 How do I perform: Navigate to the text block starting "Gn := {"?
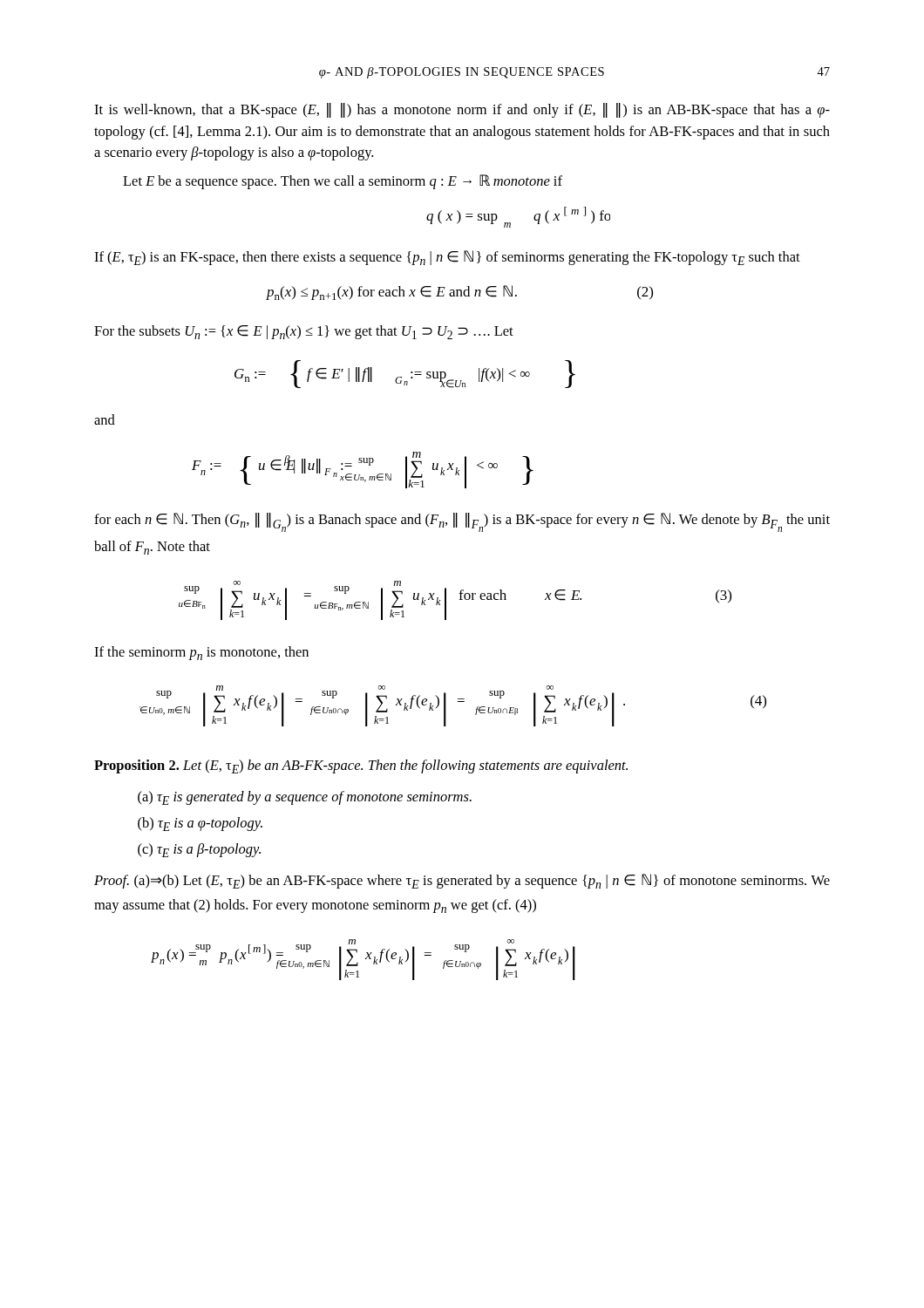tap(462, 373)
